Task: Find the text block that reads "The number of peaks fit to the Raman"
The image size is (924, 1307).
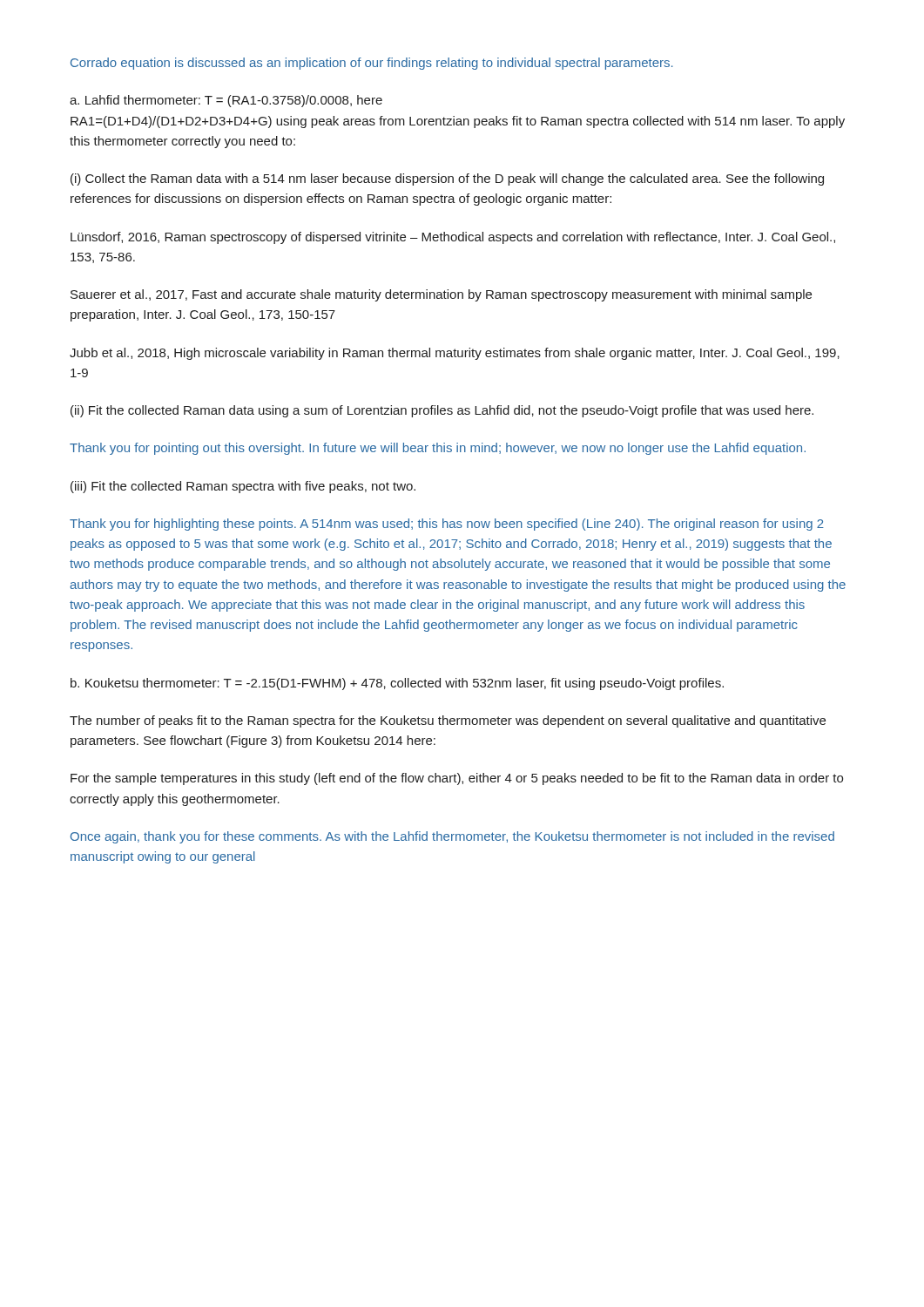Action: click(448, 730)
